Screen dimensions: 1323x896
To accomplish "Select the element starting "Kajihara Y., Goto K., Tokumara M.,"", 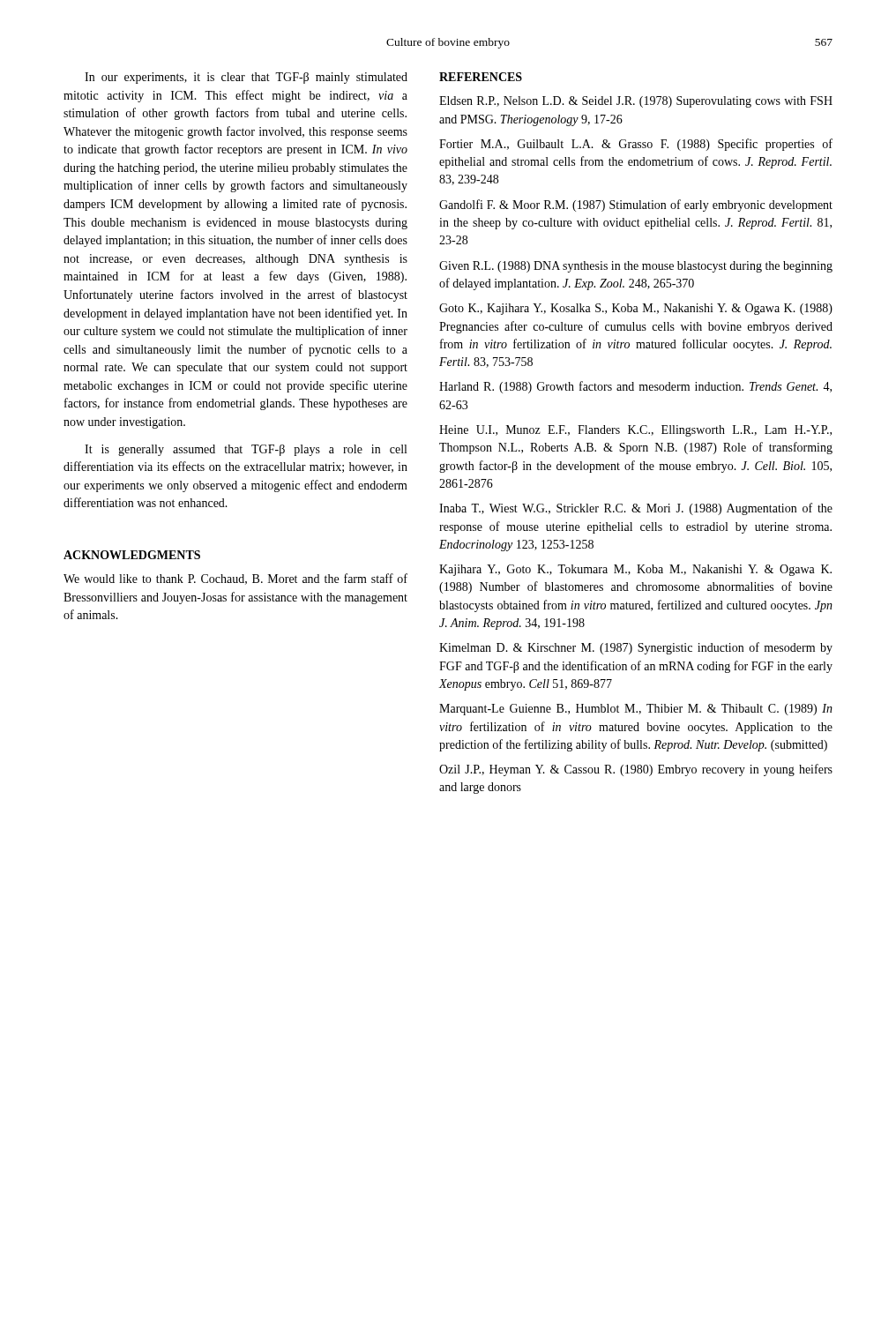I will [636, 596].
